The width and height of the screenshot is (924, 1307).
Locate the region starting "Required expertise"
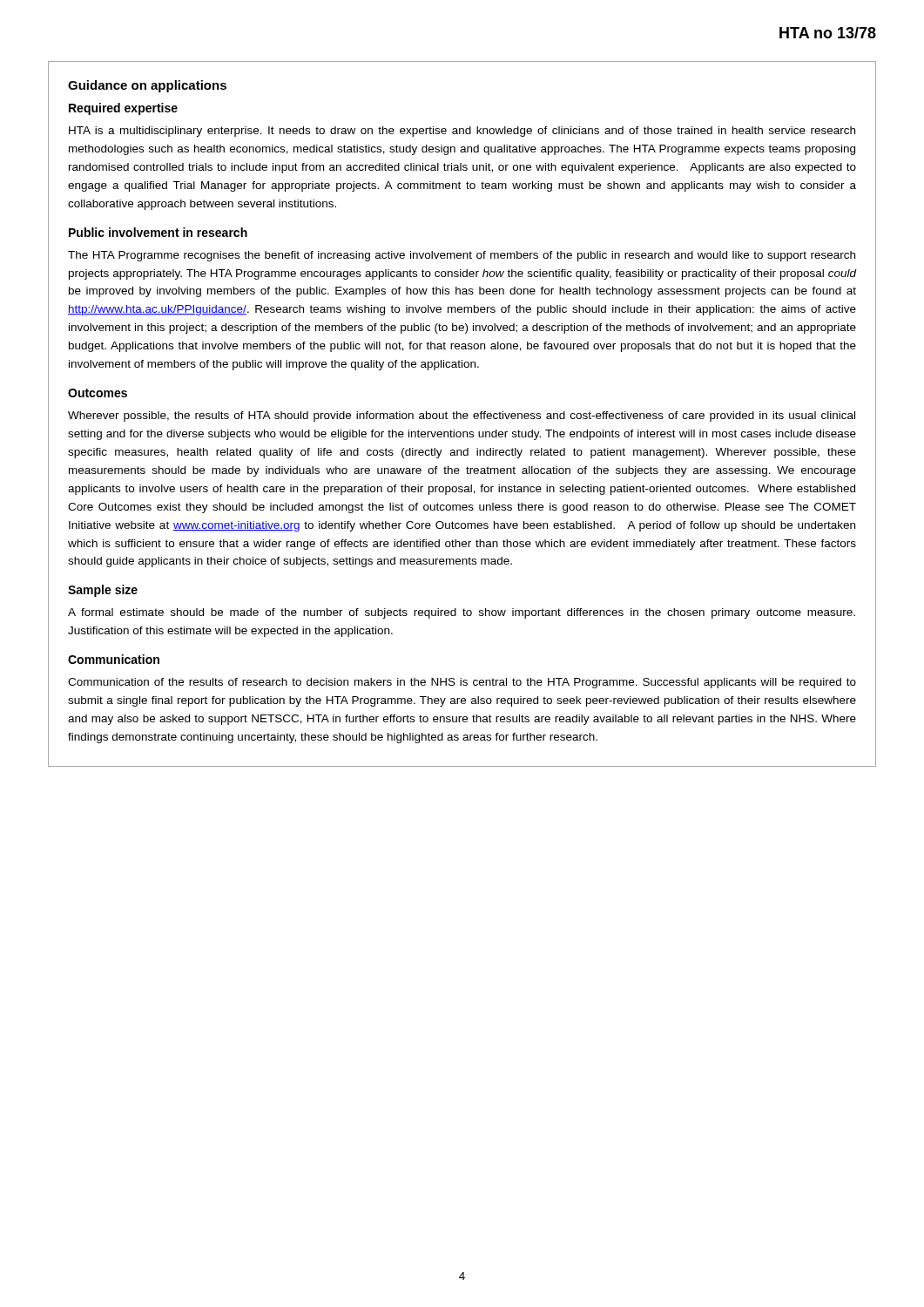tap(123, 108)
